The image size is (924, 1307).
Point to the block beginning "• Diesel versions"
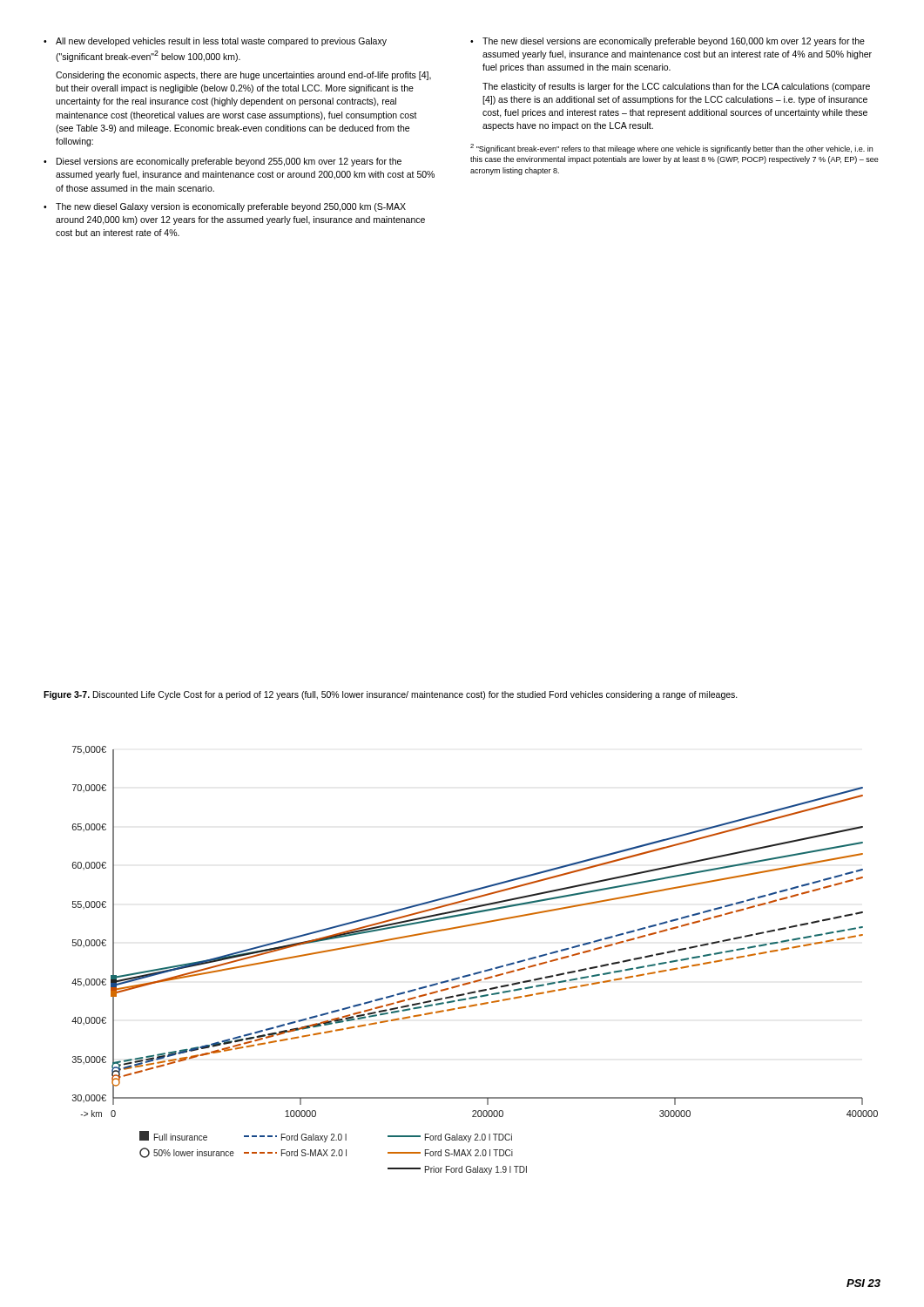pyautogui.click(x=240, y=175)
